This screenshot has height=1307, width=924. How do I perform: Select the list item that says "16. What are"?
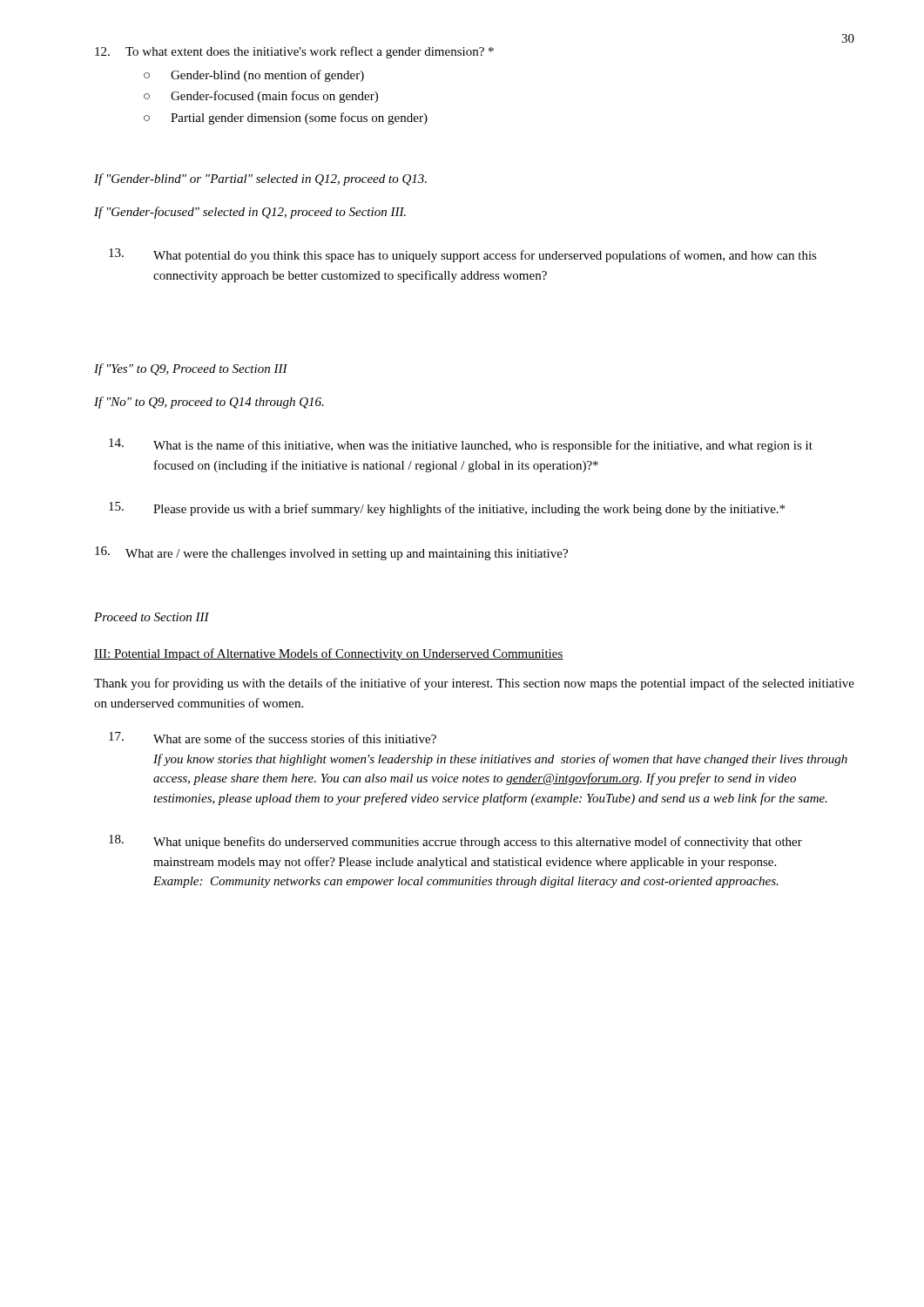(474, 553)
